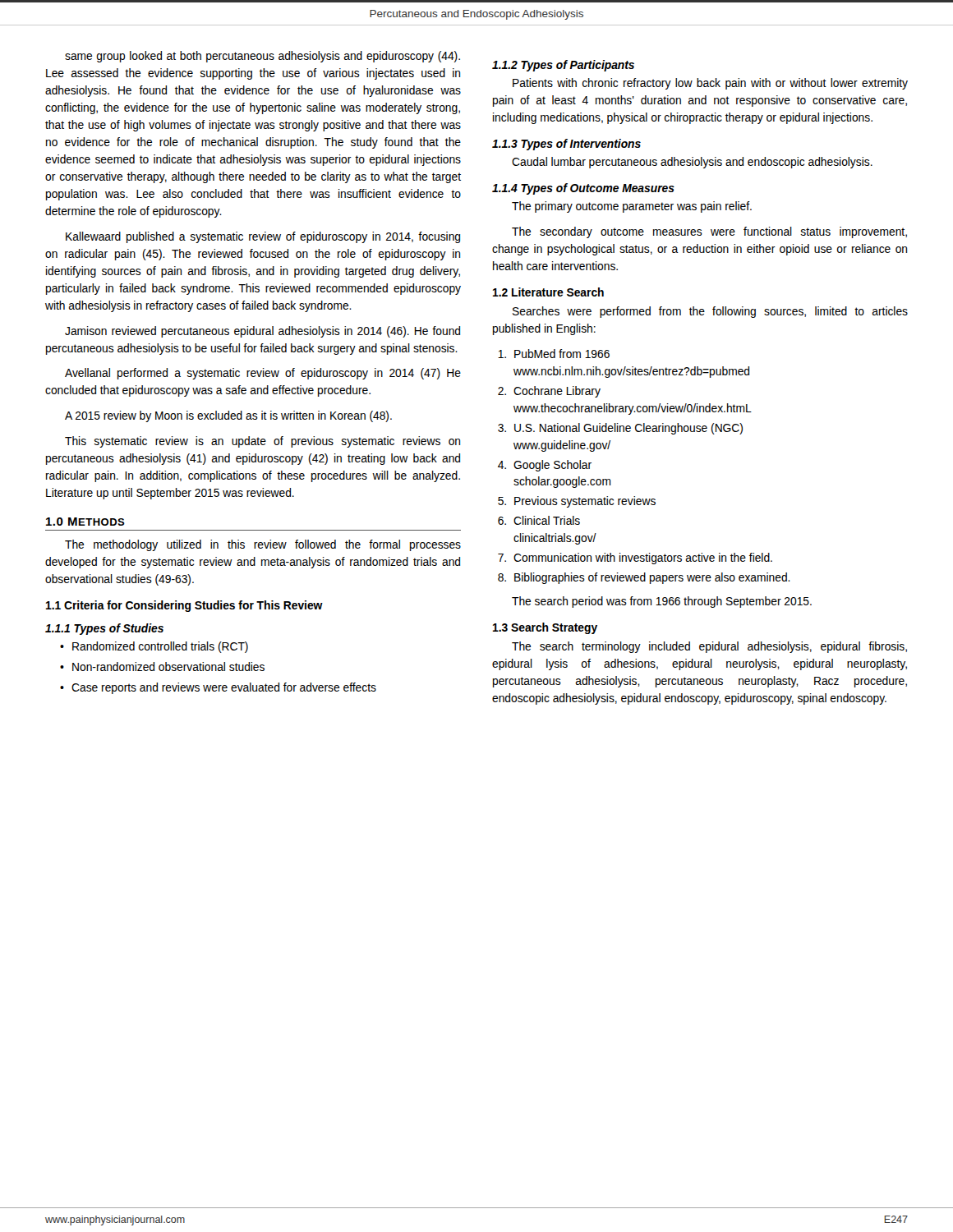This screenshot has height=1232, width=953.
Task: Navigate to the text block starting "1.1.3 Types of Interventions"
Action: tap(567, 144)
